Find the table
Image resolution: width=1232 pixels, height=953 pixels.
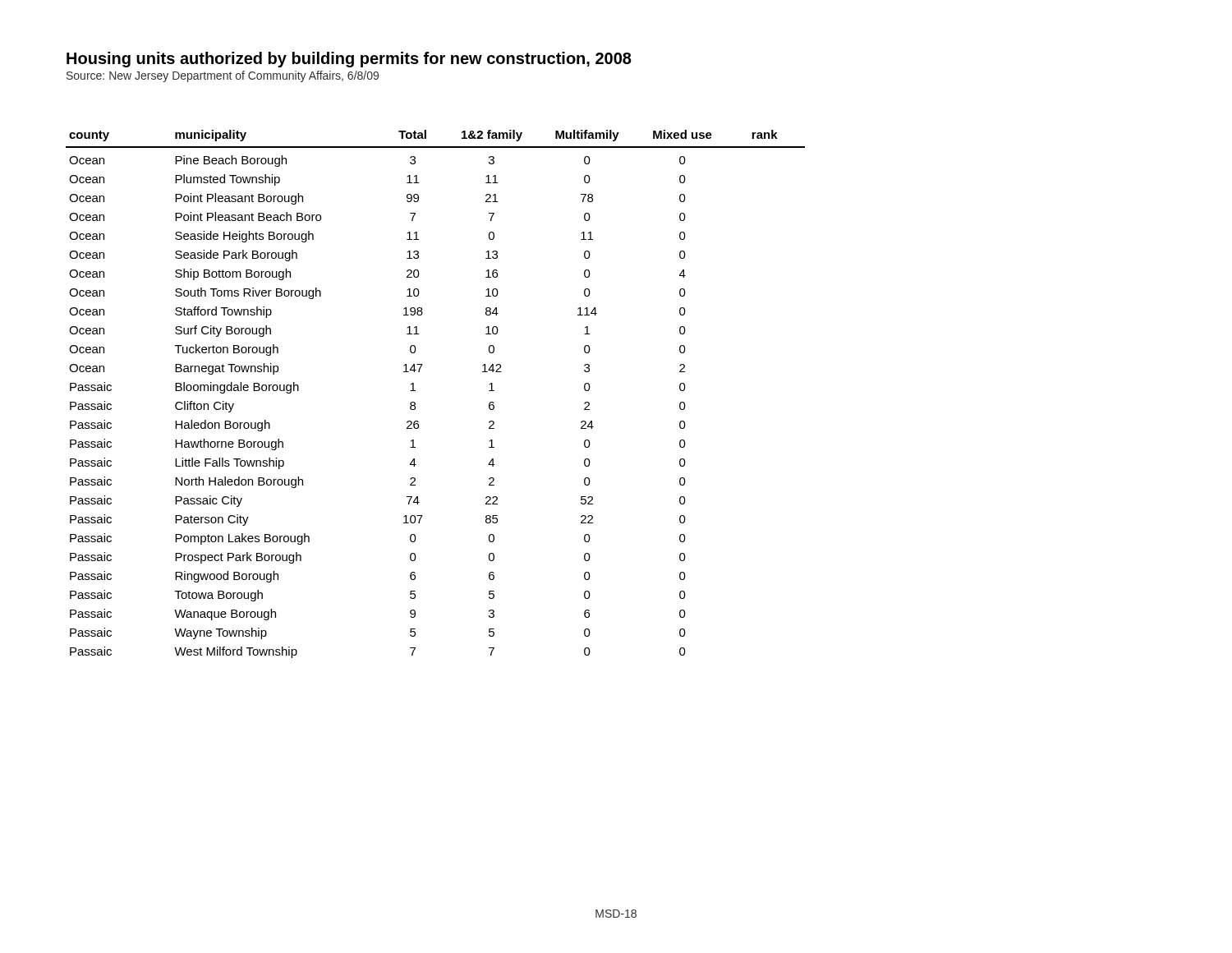[x=616, y=392]
